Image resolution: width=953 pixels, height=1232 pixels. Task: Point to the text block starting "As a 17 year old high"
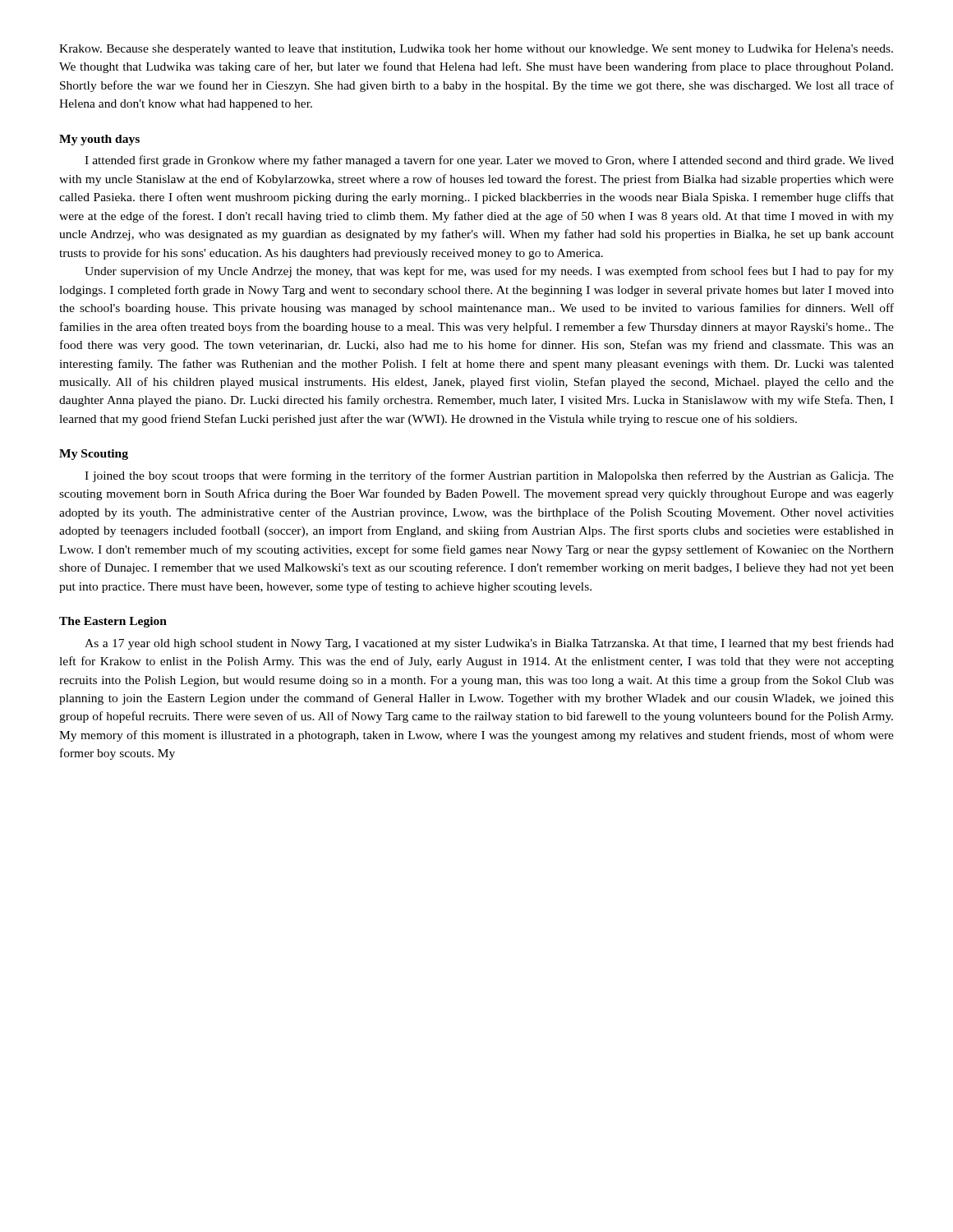pyautogui.click(x=476, y=698)
